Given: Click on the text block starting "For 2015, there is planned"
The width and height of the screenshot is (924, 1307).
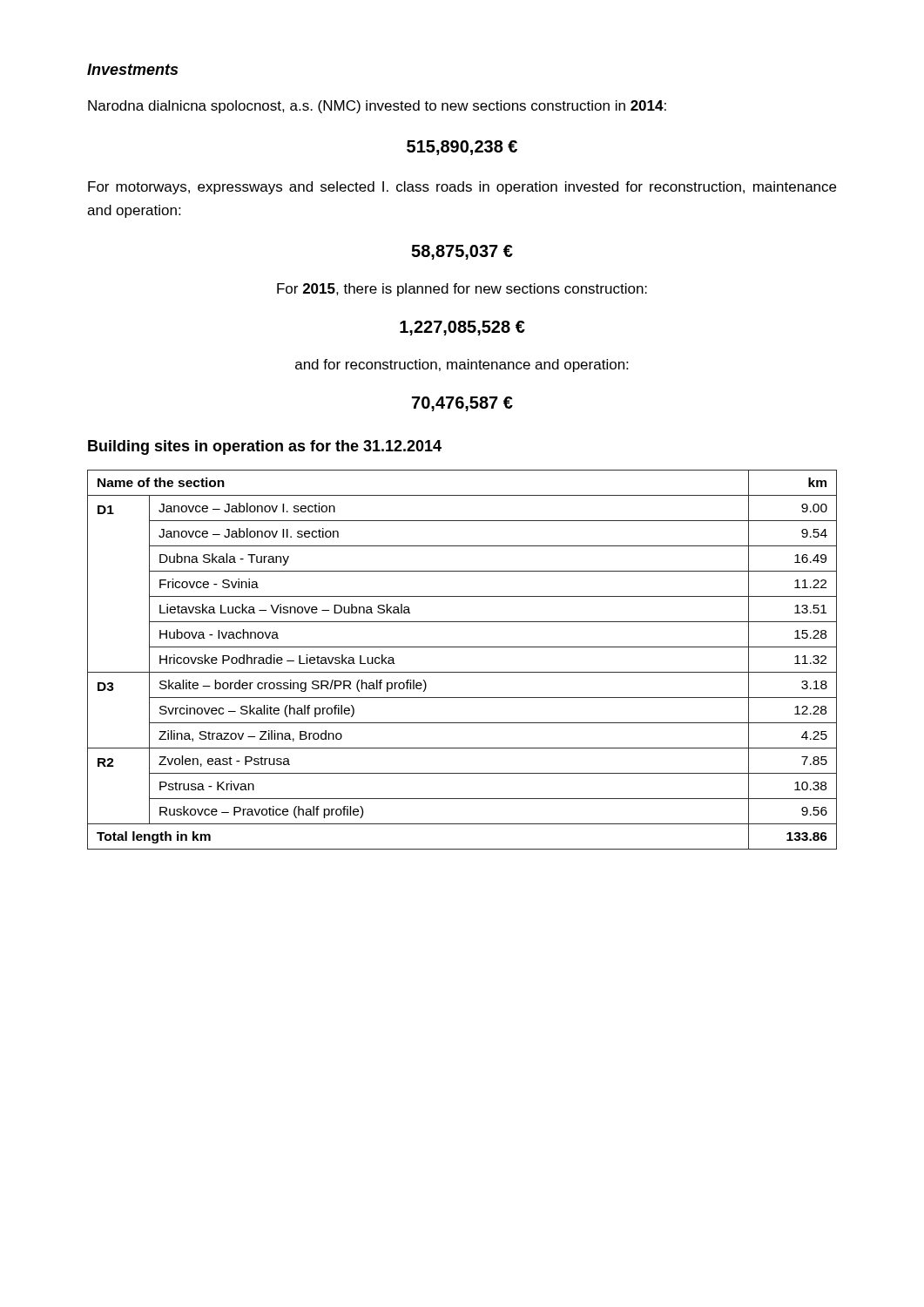Looking at the screenshot, I should 462,289.
